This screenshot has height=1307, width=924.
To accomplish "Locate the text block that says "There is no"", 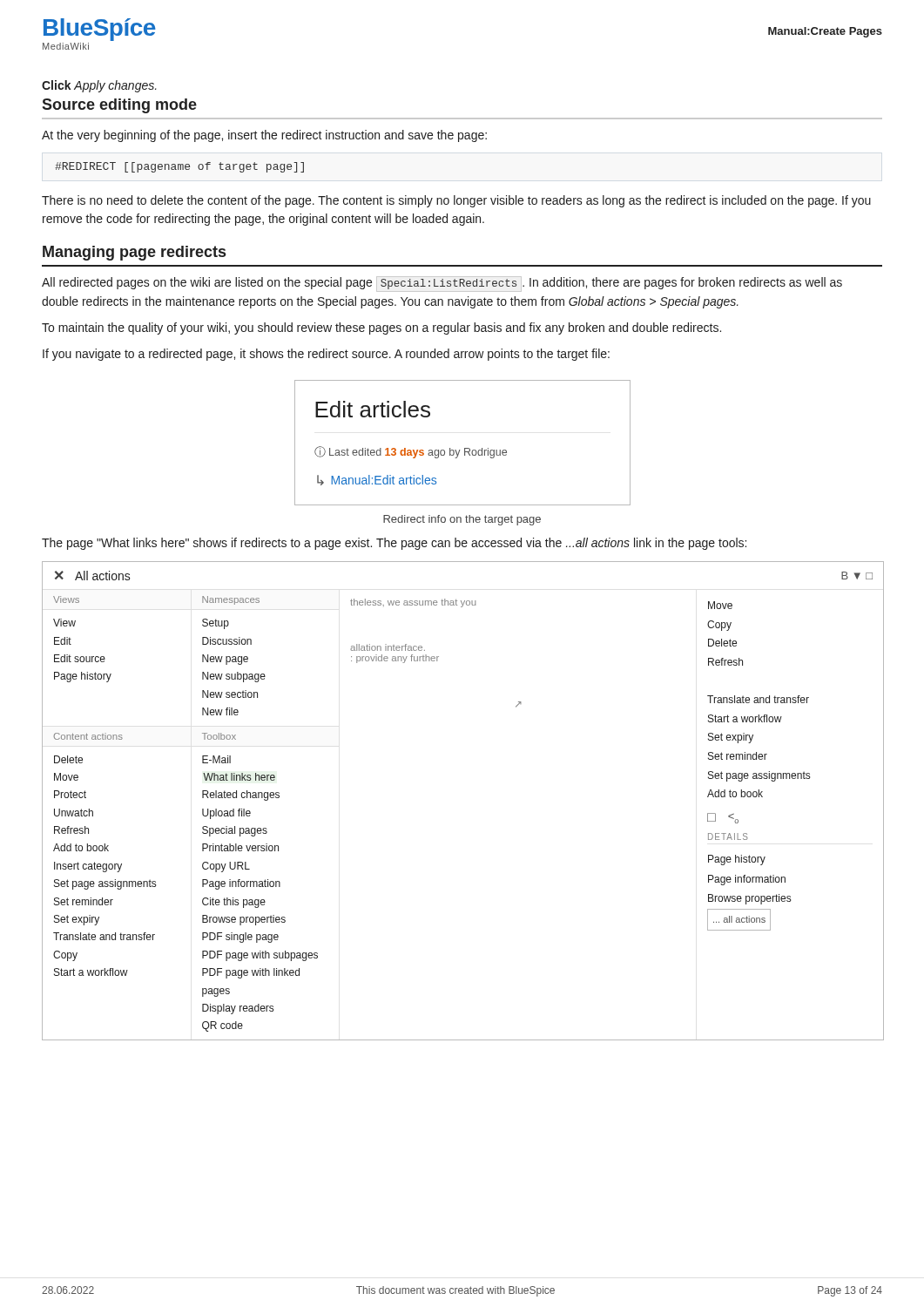I will tap(456, 210).
